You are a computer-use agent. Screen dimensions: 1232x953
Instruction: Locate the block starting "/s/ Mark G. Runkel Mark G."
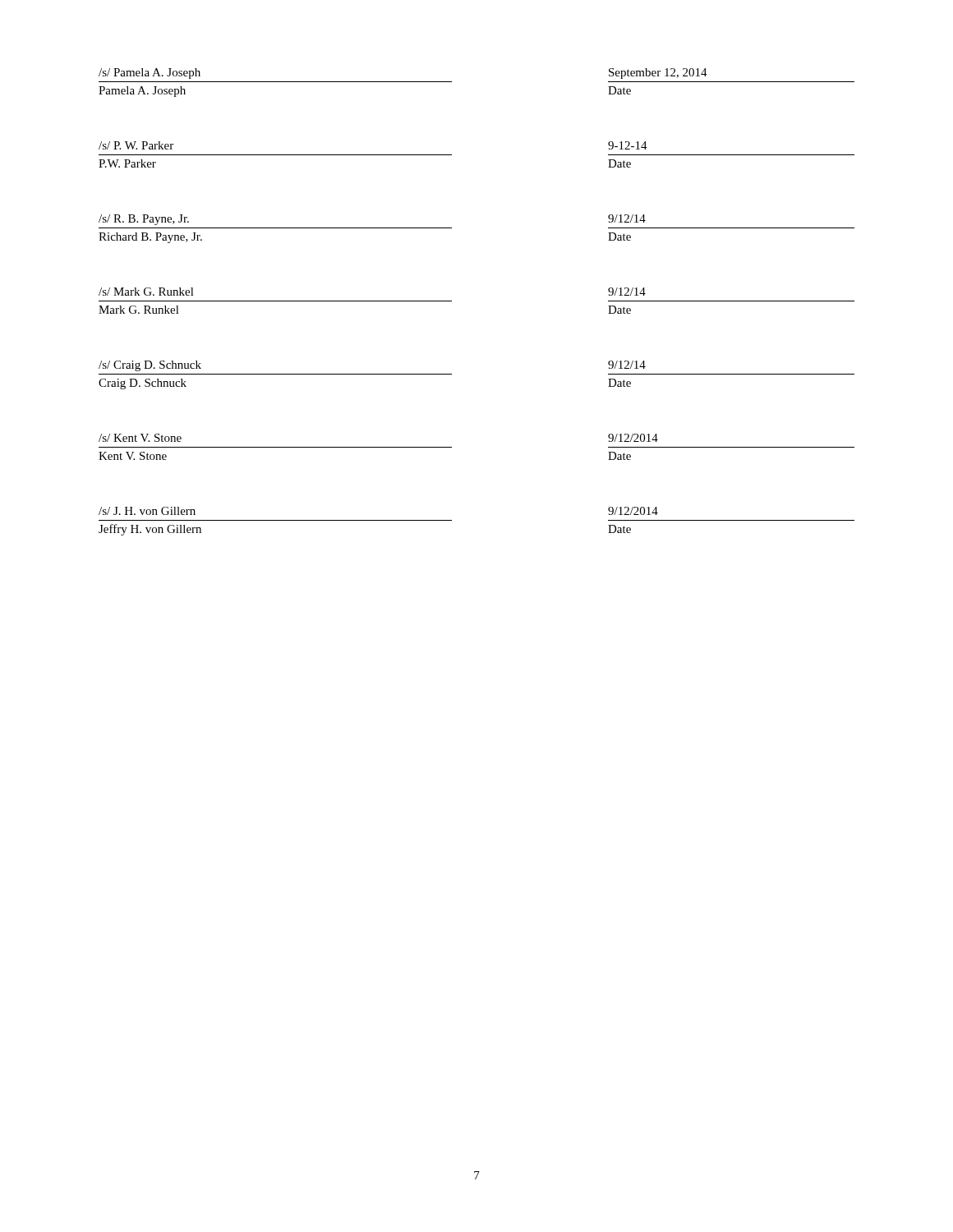[x=149, y=292]
